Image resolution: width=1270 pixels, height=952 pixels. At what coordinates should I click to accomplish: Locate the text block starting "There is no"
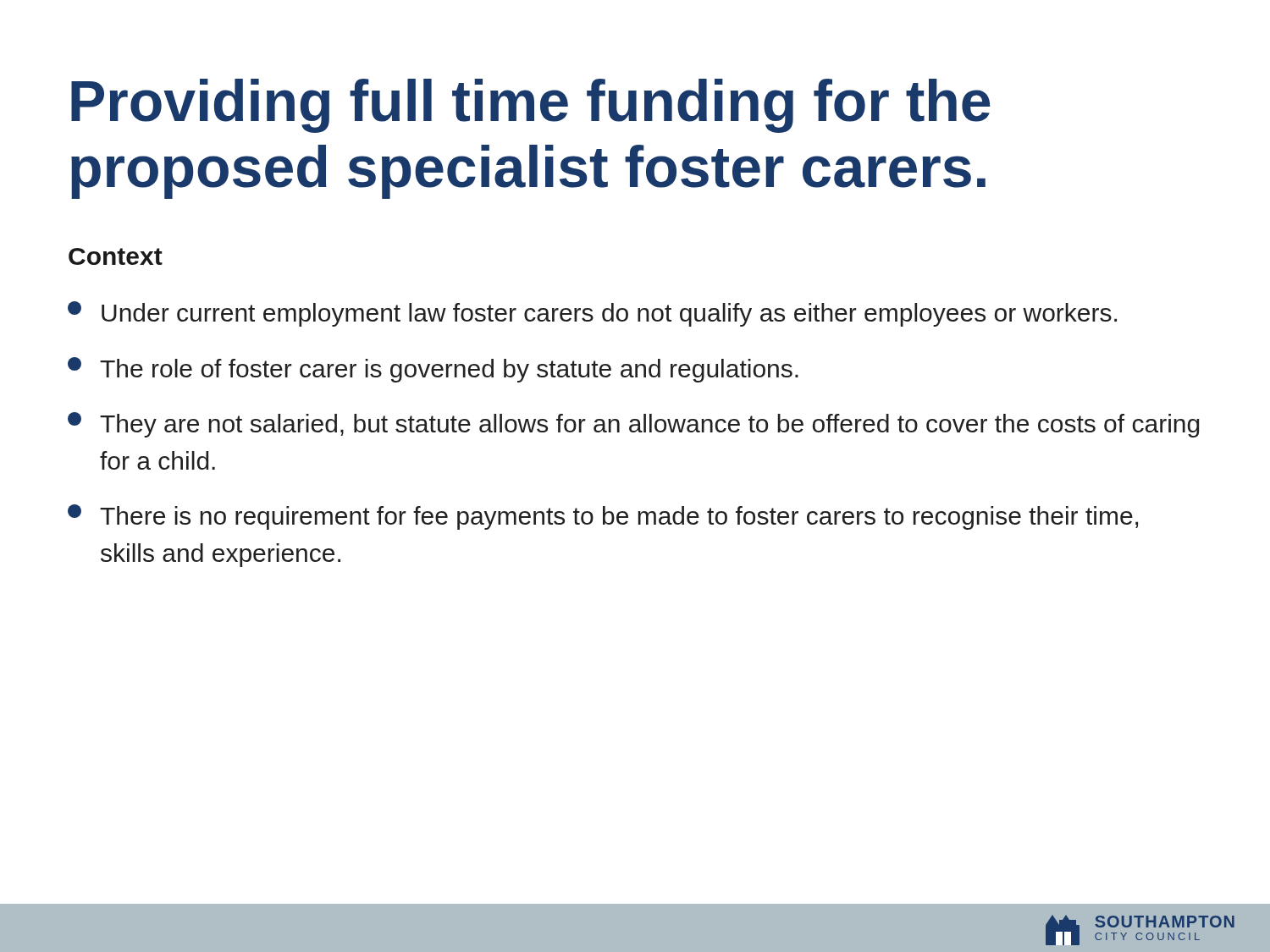pyautogui.click(x=635, y=535)
